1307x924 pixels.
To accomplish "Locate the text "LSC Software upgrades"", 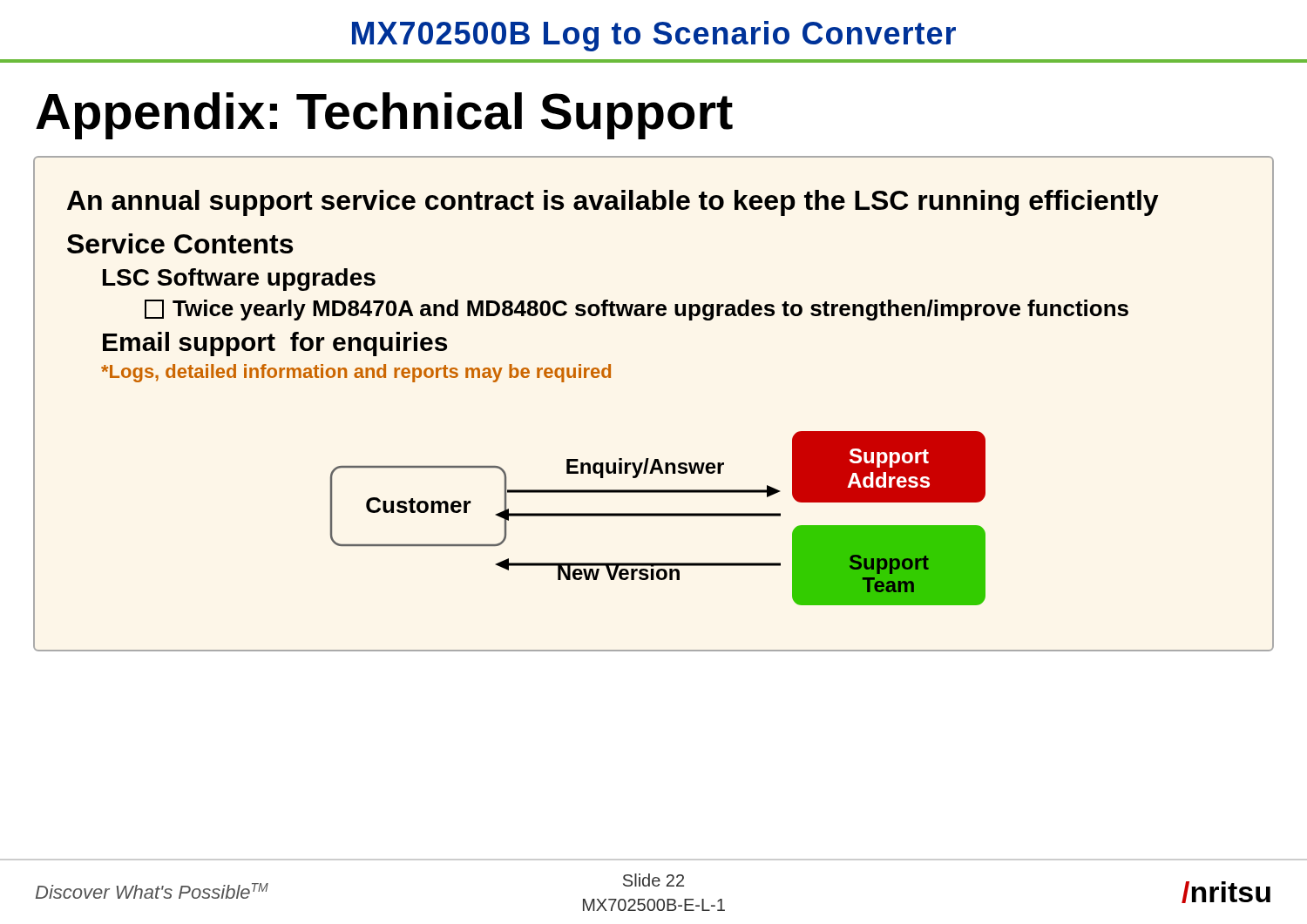I will coord(239,278).
